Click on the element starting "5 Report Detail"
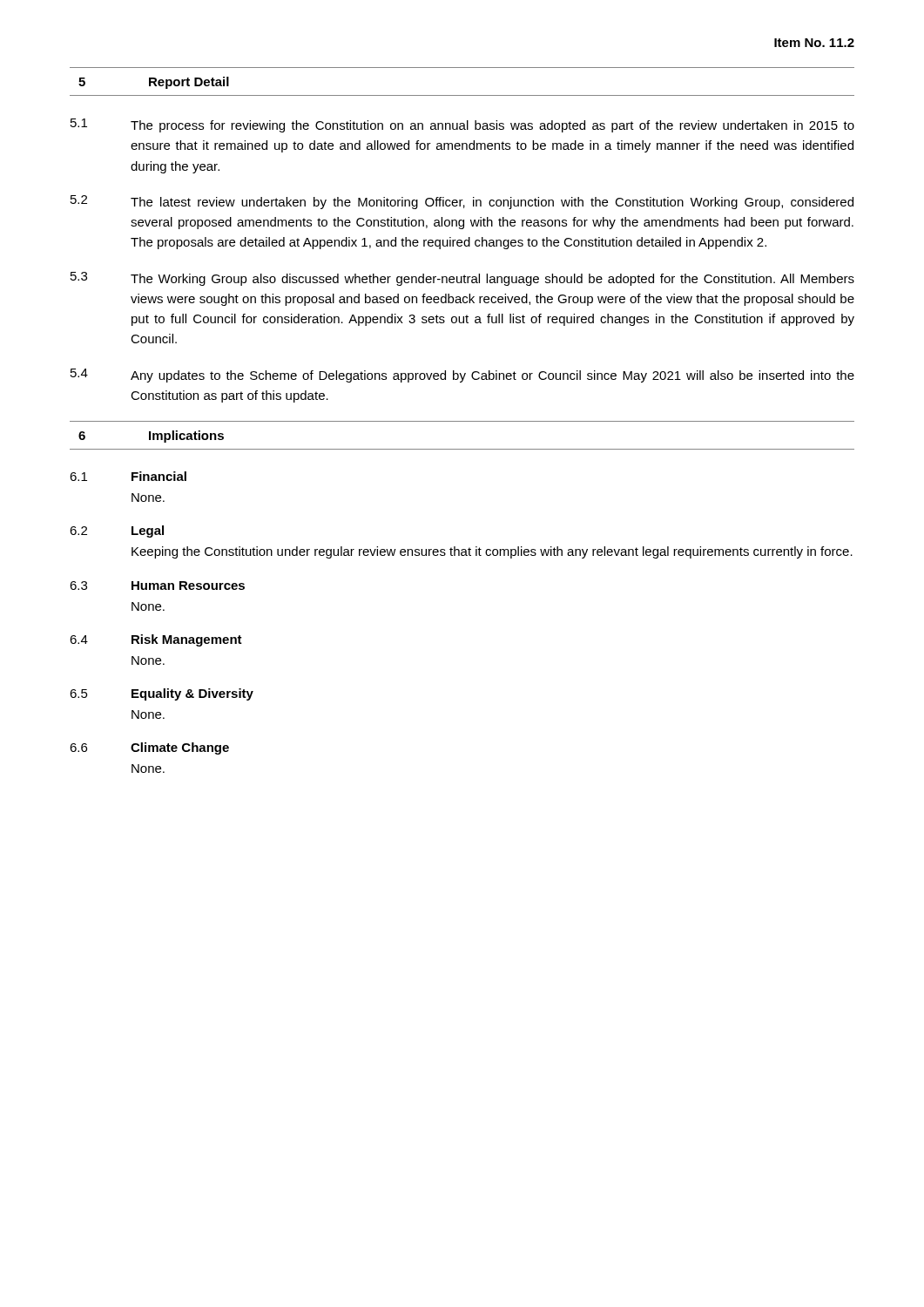 pyautogui.click(x=154, y=81)
